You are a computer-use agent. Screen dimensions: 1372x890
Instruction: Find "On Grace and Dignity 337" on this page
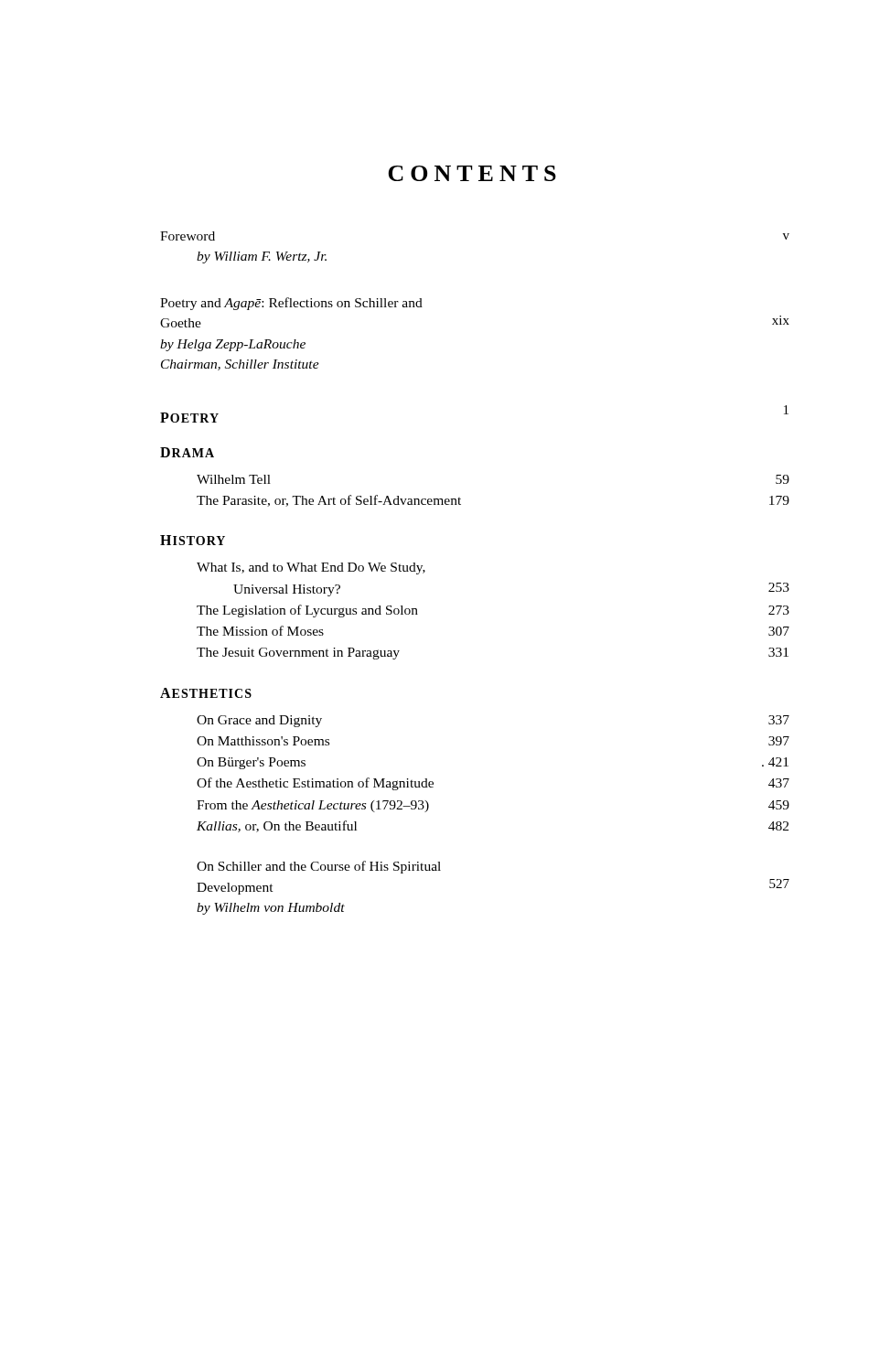click(x=262, y=721)
